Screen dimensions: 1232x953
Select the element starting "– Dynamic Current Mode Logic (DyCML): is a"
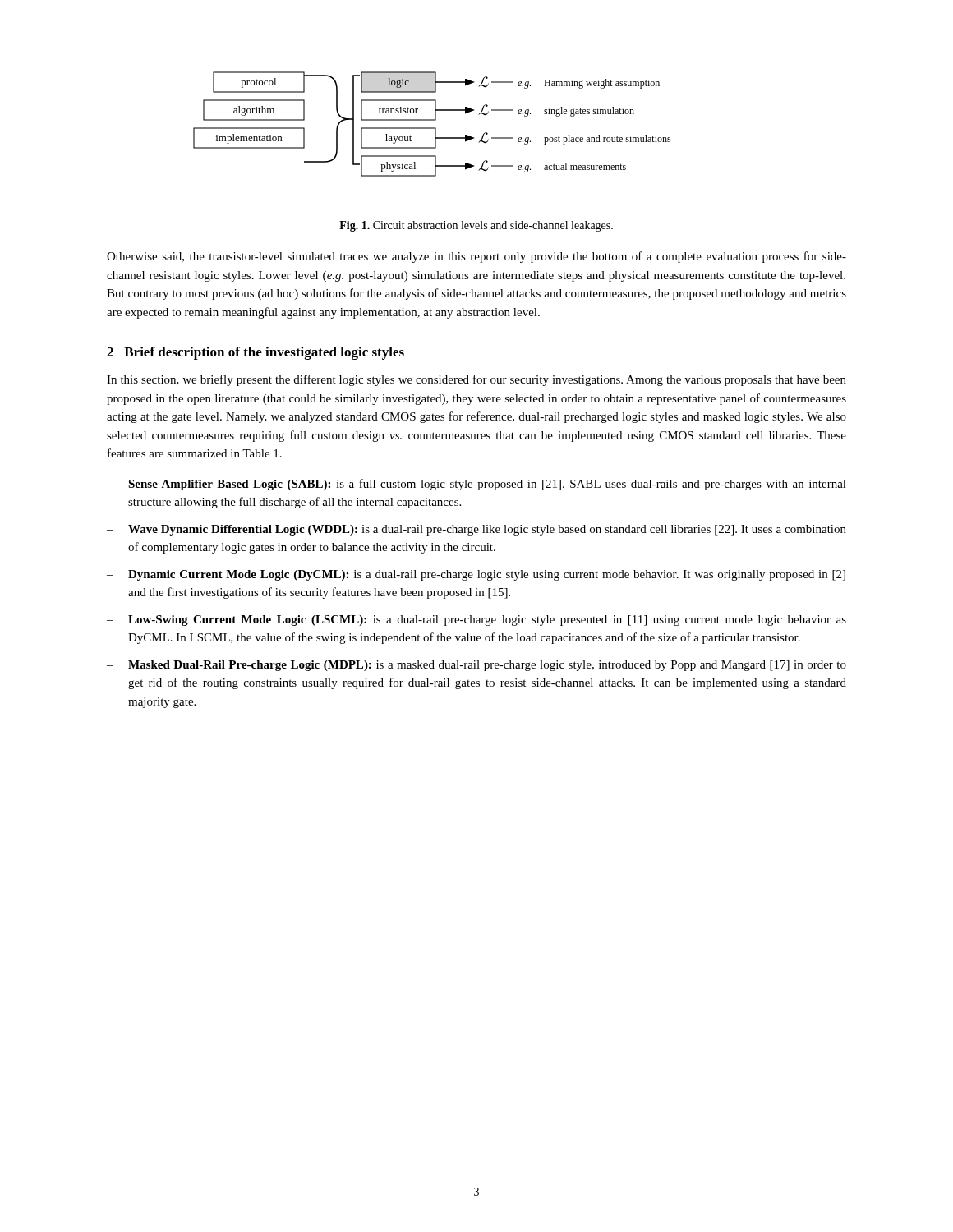476,583
